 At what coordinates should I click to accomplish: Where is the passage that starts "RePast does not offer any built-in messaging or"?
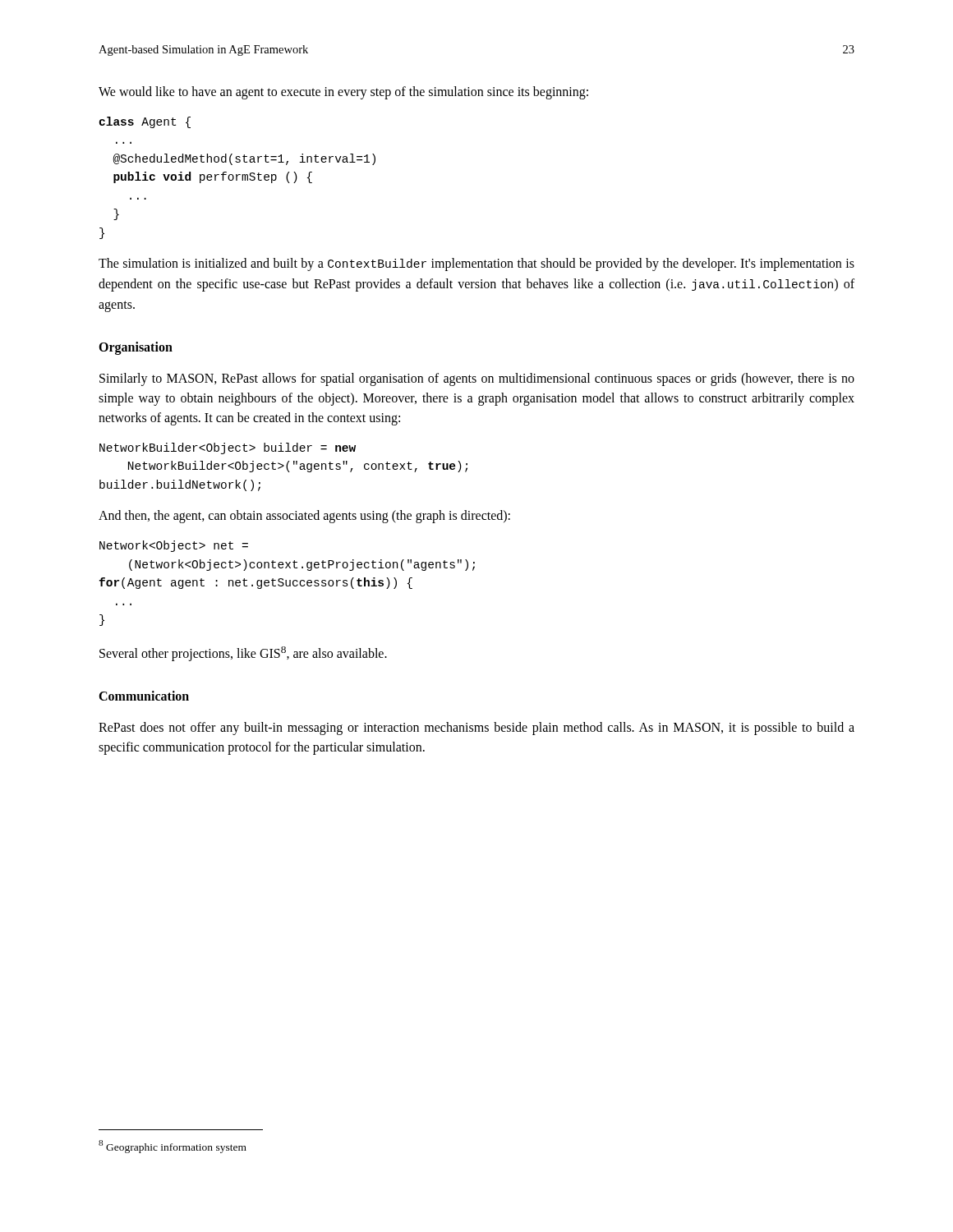pos(476,737)
